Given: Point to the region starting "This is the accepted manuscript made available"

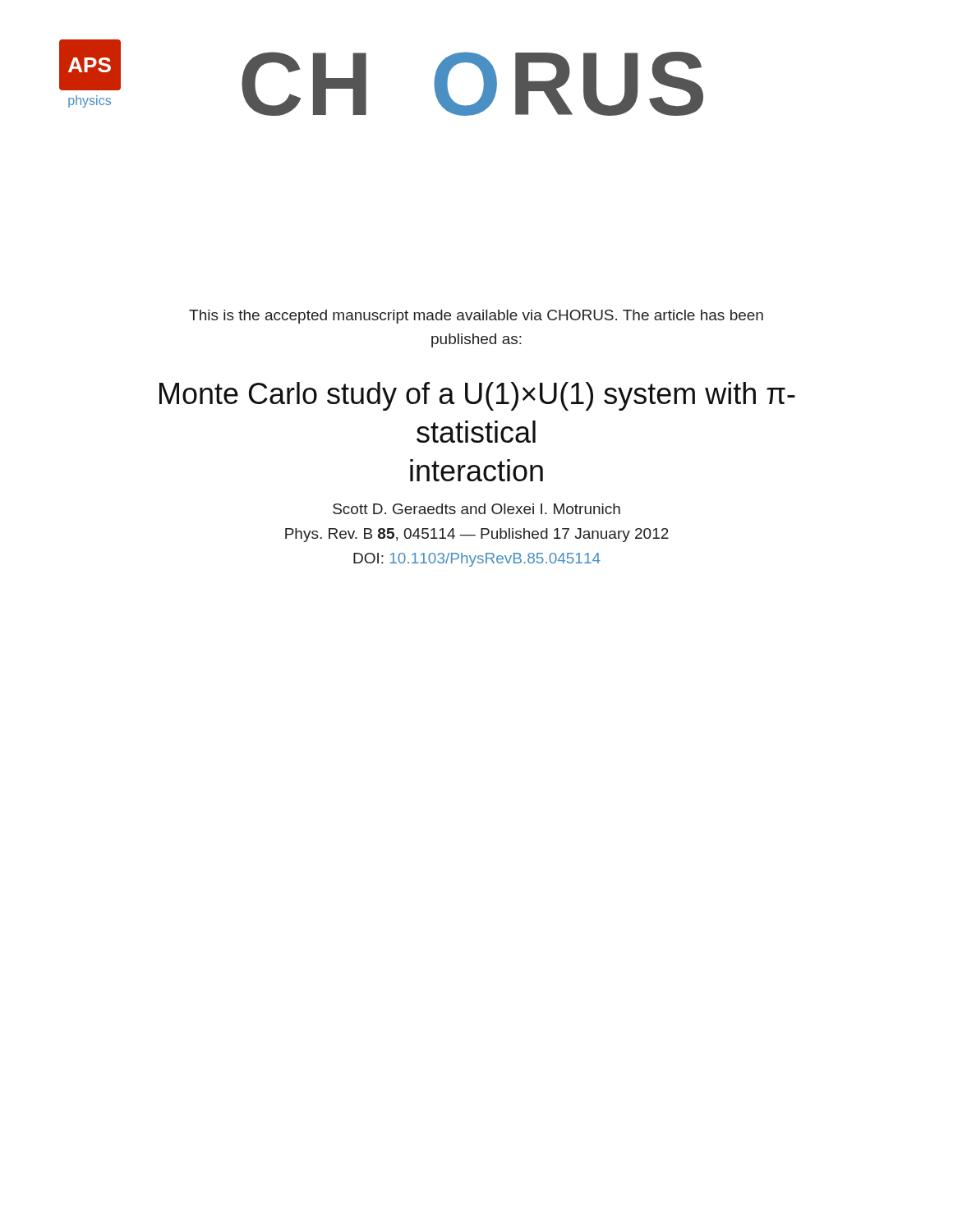Looking at the screenshot, I should pyautogui.click(x=476, y=327).
